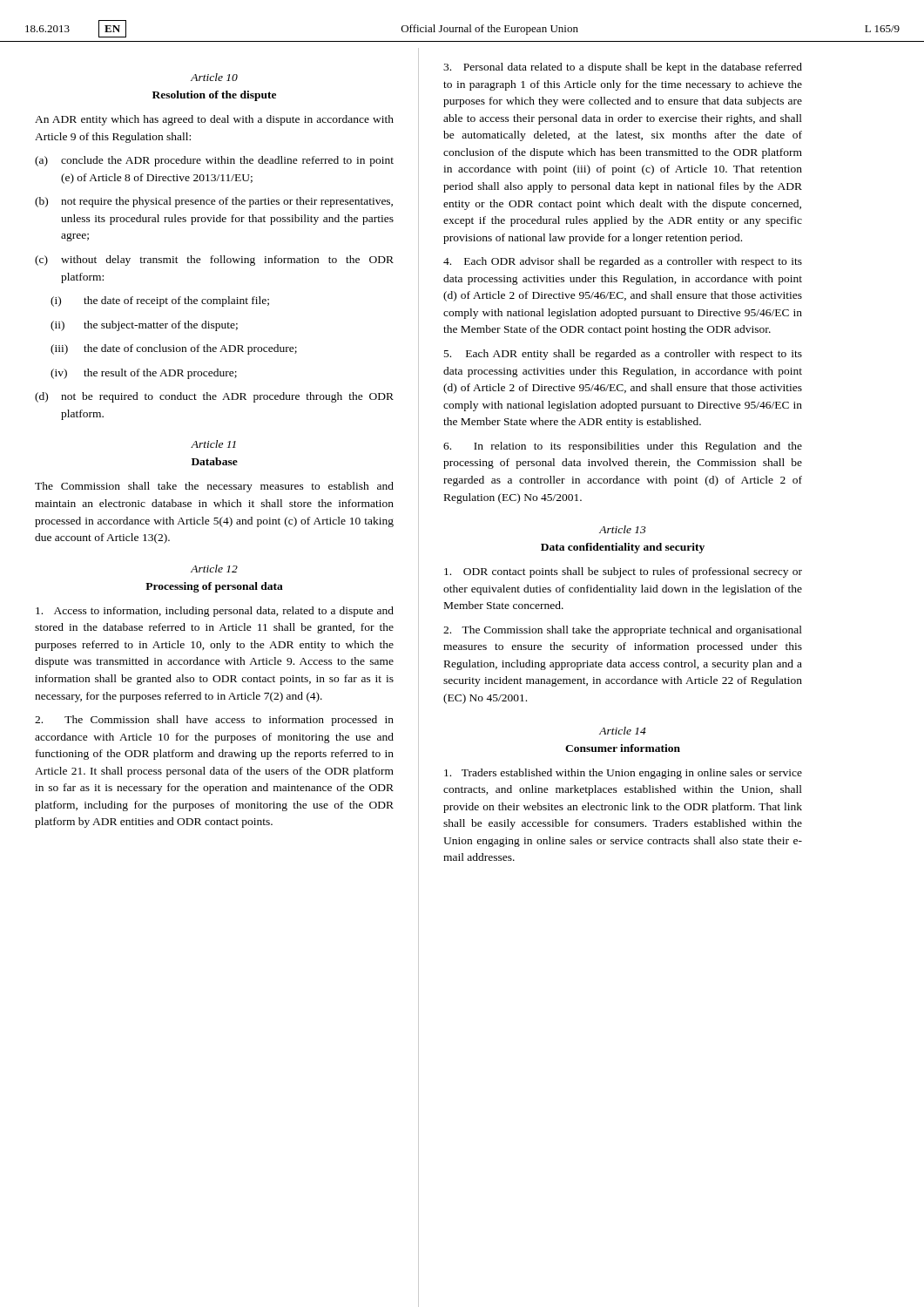This screenshot has height=1307, width=924.
Task: Find the block starting "Article 12"
Action: click(x=214, y=568)
